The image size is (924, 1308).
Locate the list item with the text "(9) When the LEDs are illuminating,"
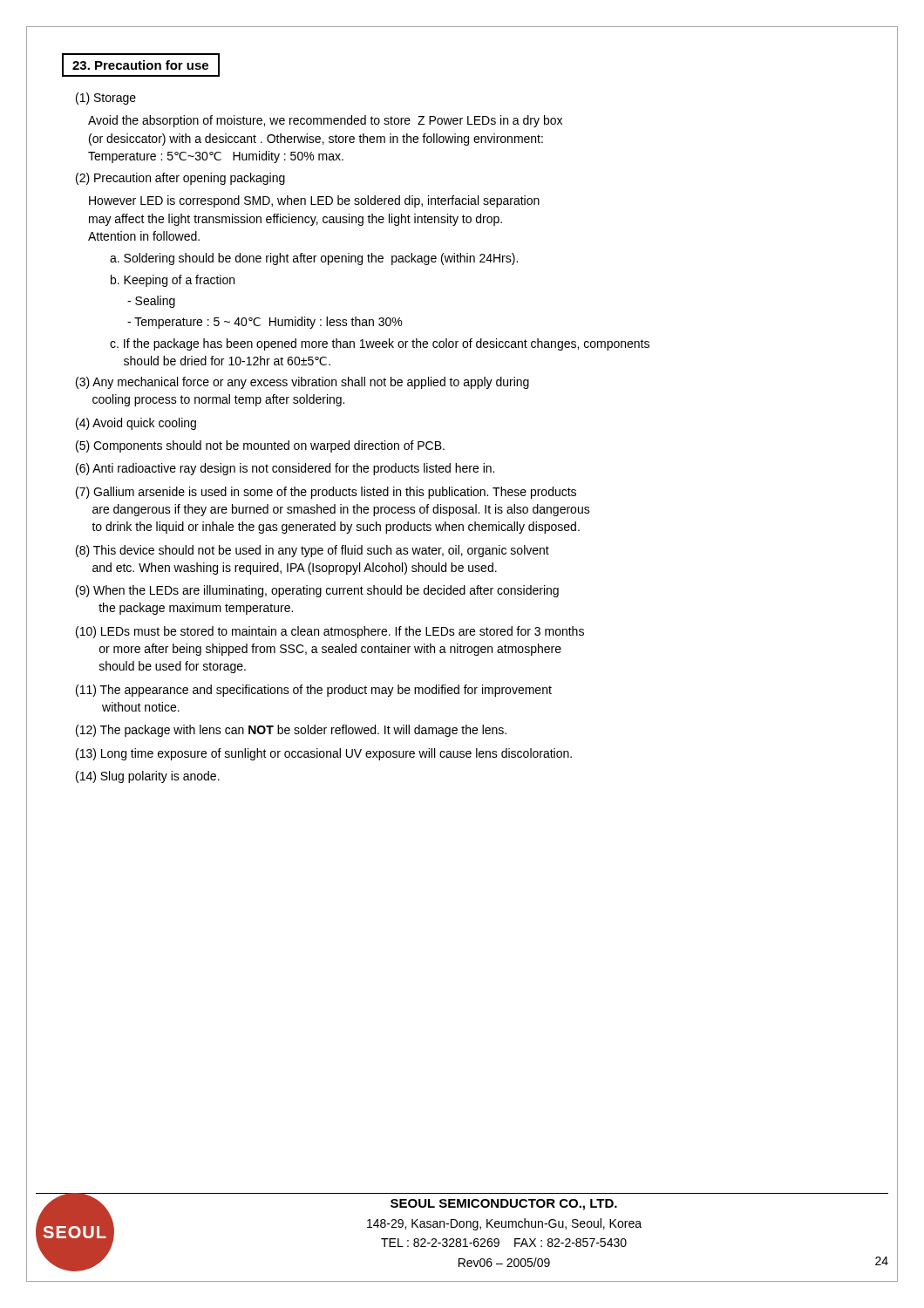pos(317,599)
